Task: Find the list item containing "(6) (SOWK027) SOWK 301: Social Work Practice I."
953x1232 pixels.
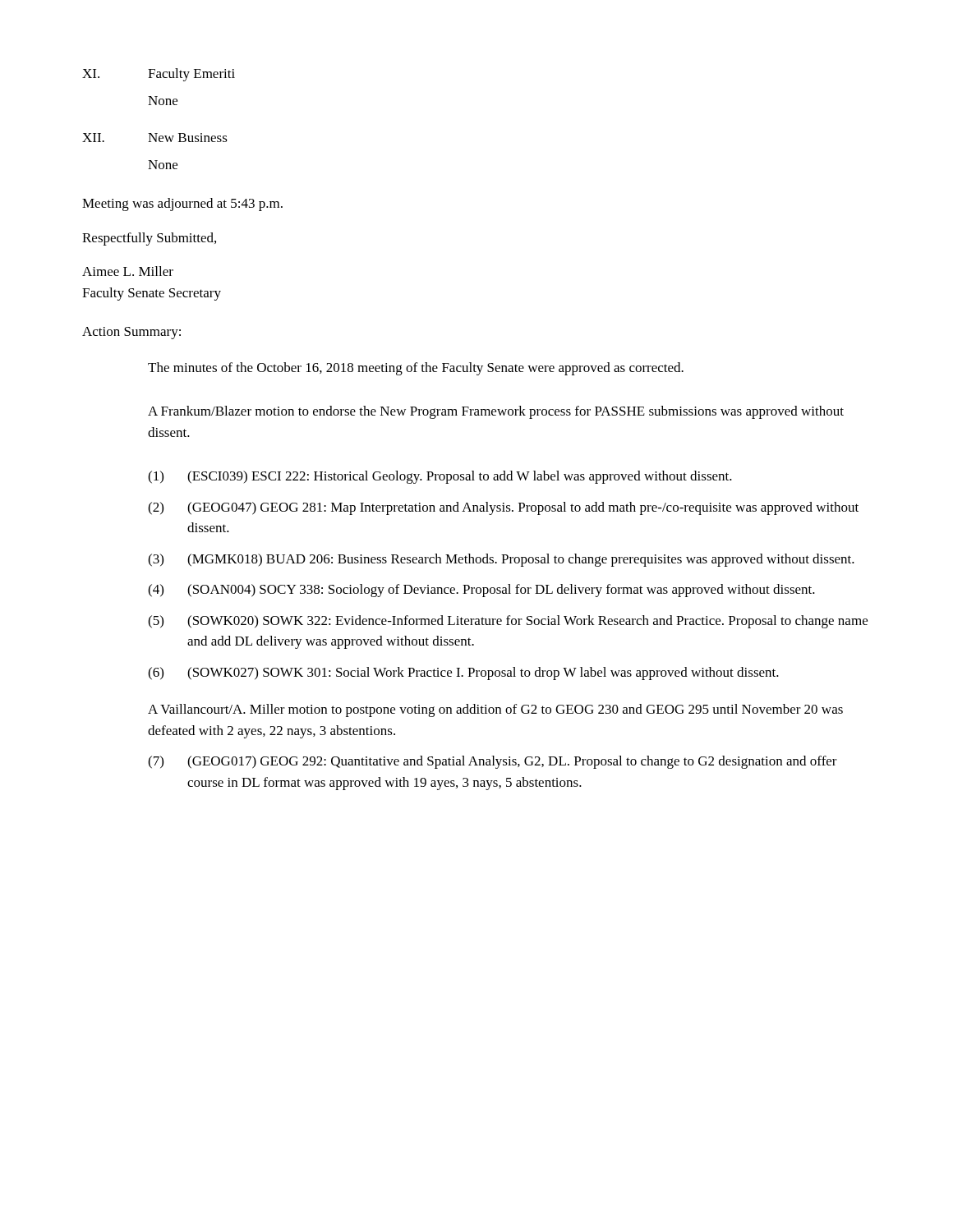Action: tap(464, 672)
